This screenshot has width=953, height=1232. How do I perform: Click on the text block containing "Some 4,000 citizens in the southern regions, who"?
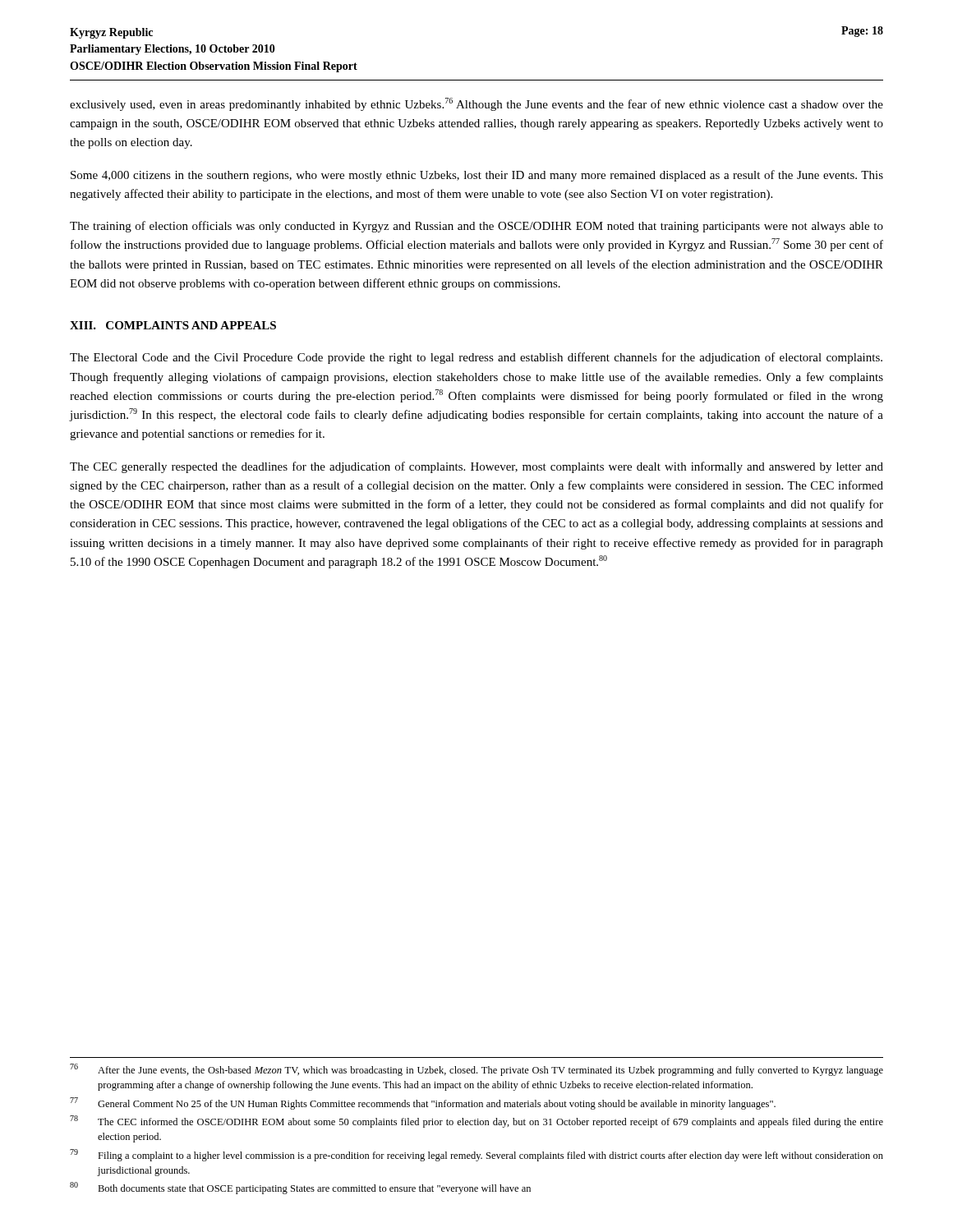pos(476,184)
